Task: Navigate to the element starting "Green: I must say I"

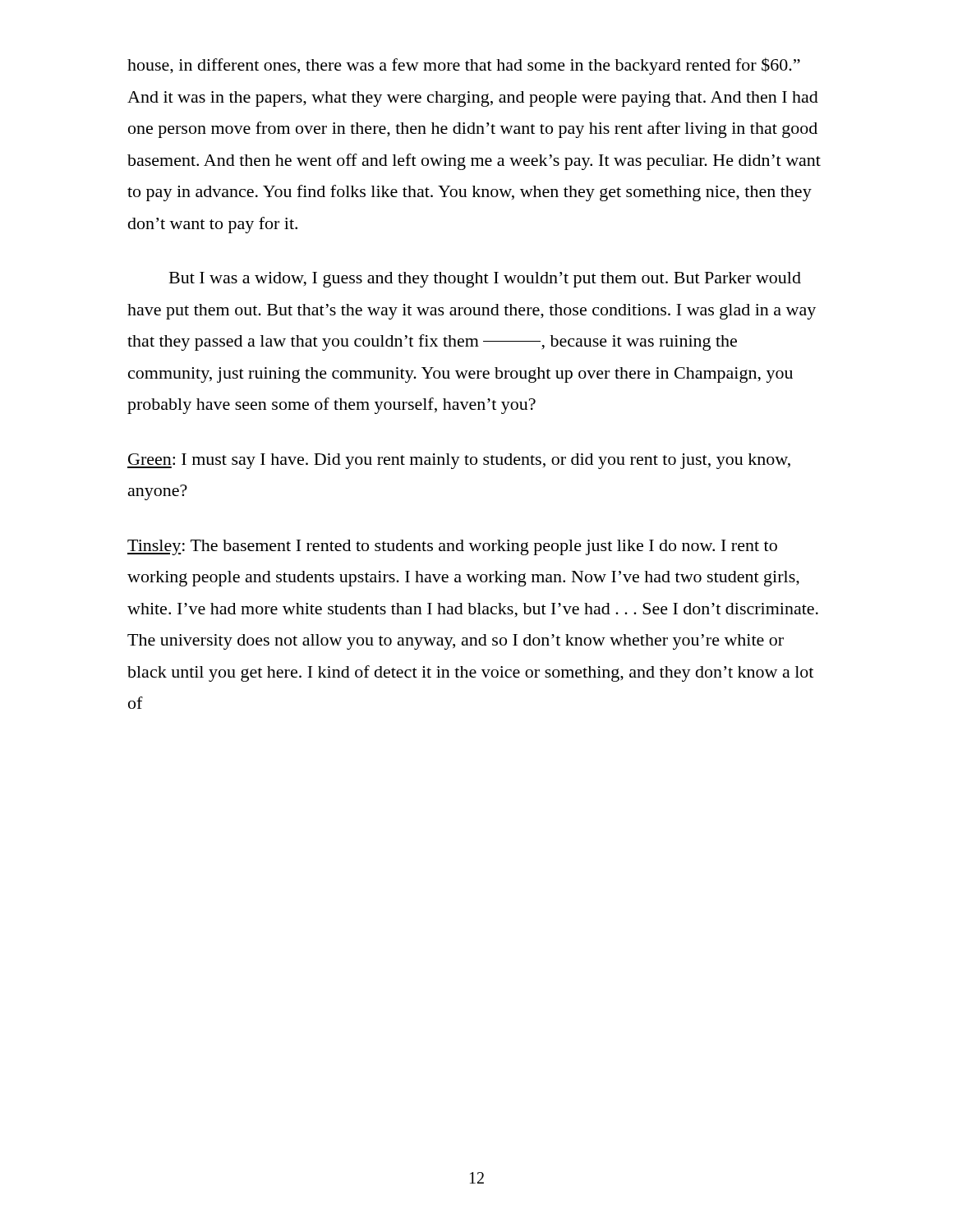Action: 459,474
